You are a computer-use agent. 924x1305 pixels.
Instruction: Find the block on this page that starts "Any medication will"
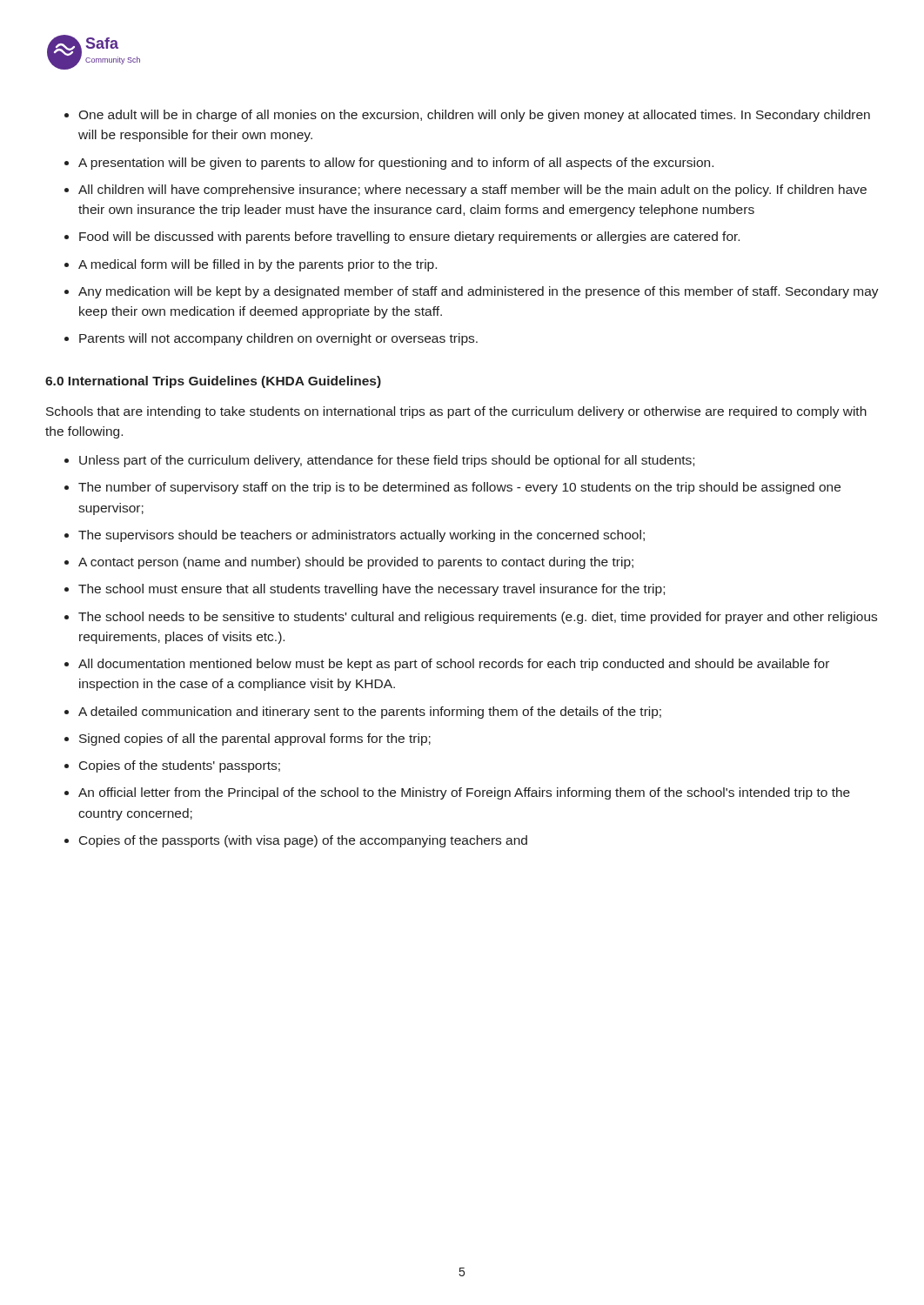pos(478,301)
